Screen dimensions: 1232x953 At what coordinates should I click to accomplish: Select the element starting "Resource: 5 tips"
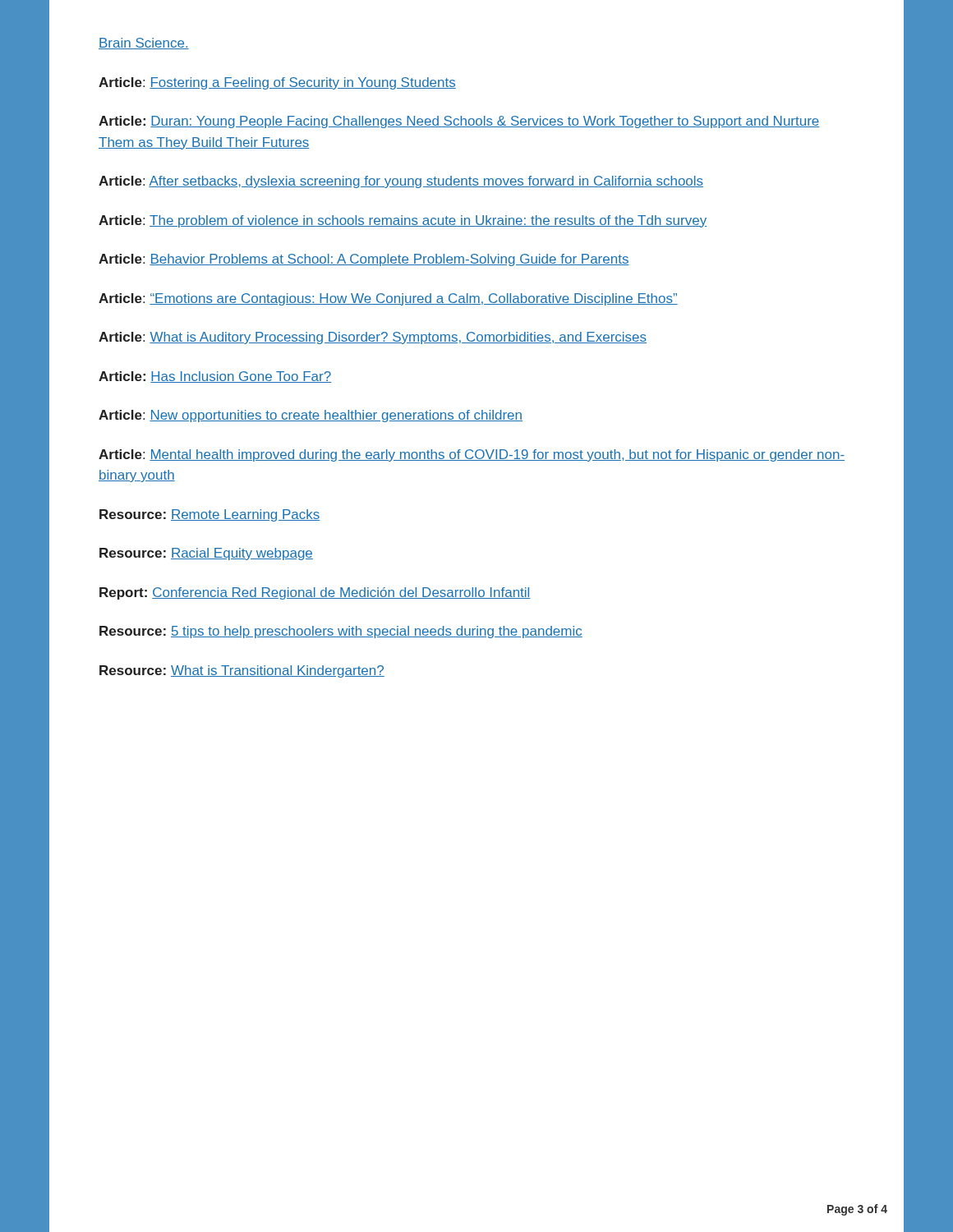click(340, 631)
